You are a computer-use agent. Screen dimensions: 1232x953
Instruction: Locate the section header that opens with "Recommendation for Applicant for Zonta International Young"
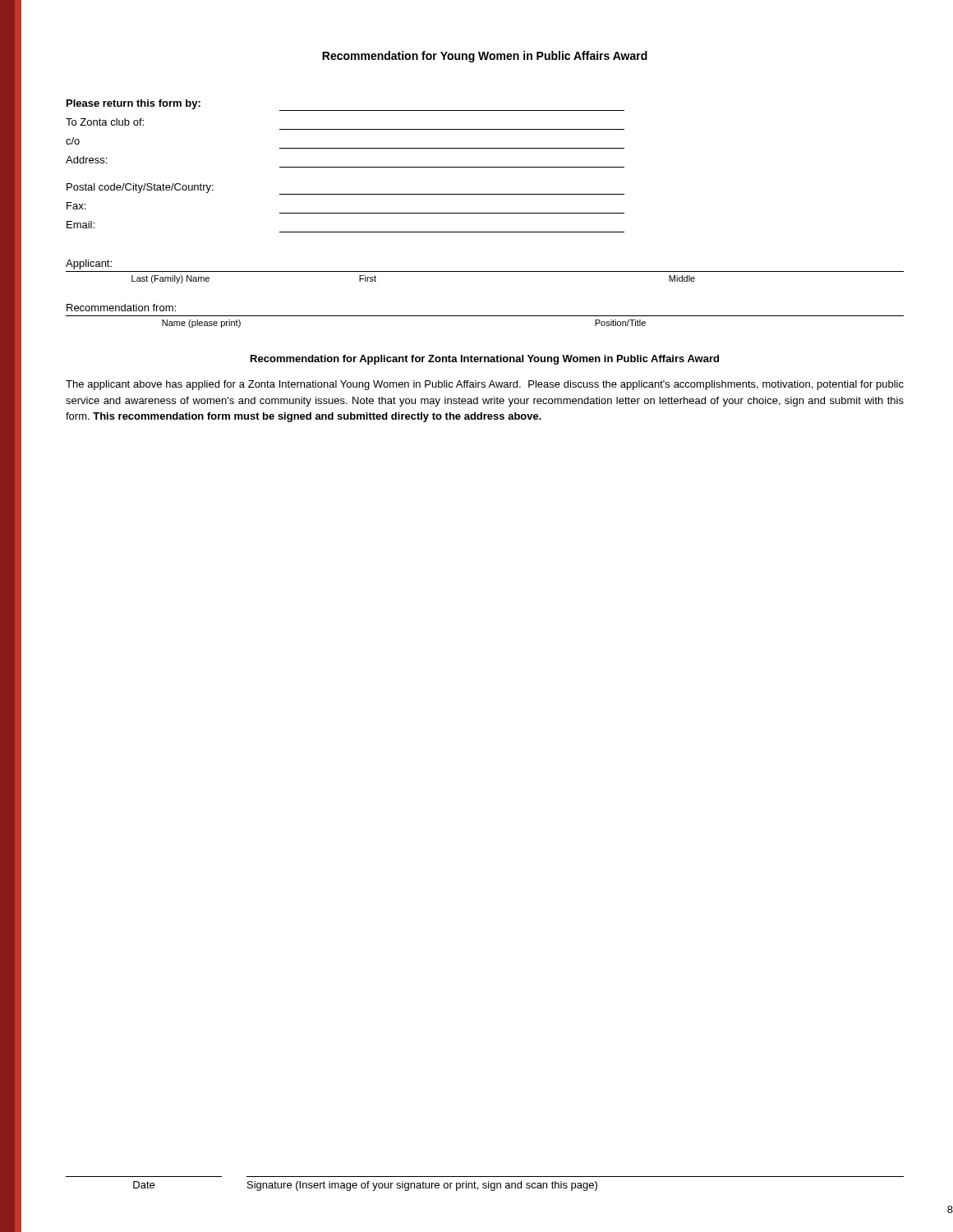pyautogui.click(x=485, y=359)
